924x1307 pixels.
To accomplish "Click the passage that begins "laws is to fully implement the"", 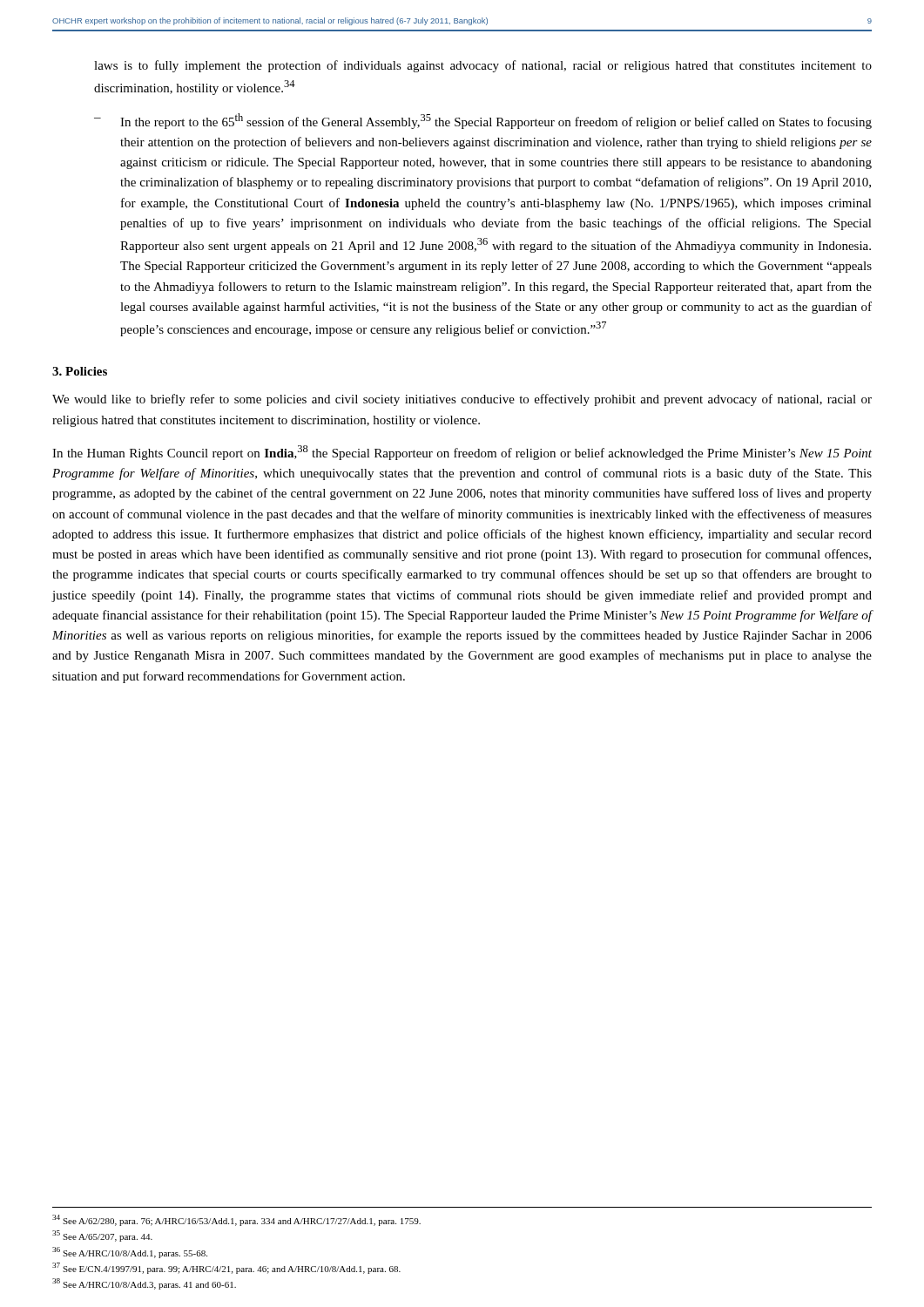I will pyautogui.click(x=483, y=77).
